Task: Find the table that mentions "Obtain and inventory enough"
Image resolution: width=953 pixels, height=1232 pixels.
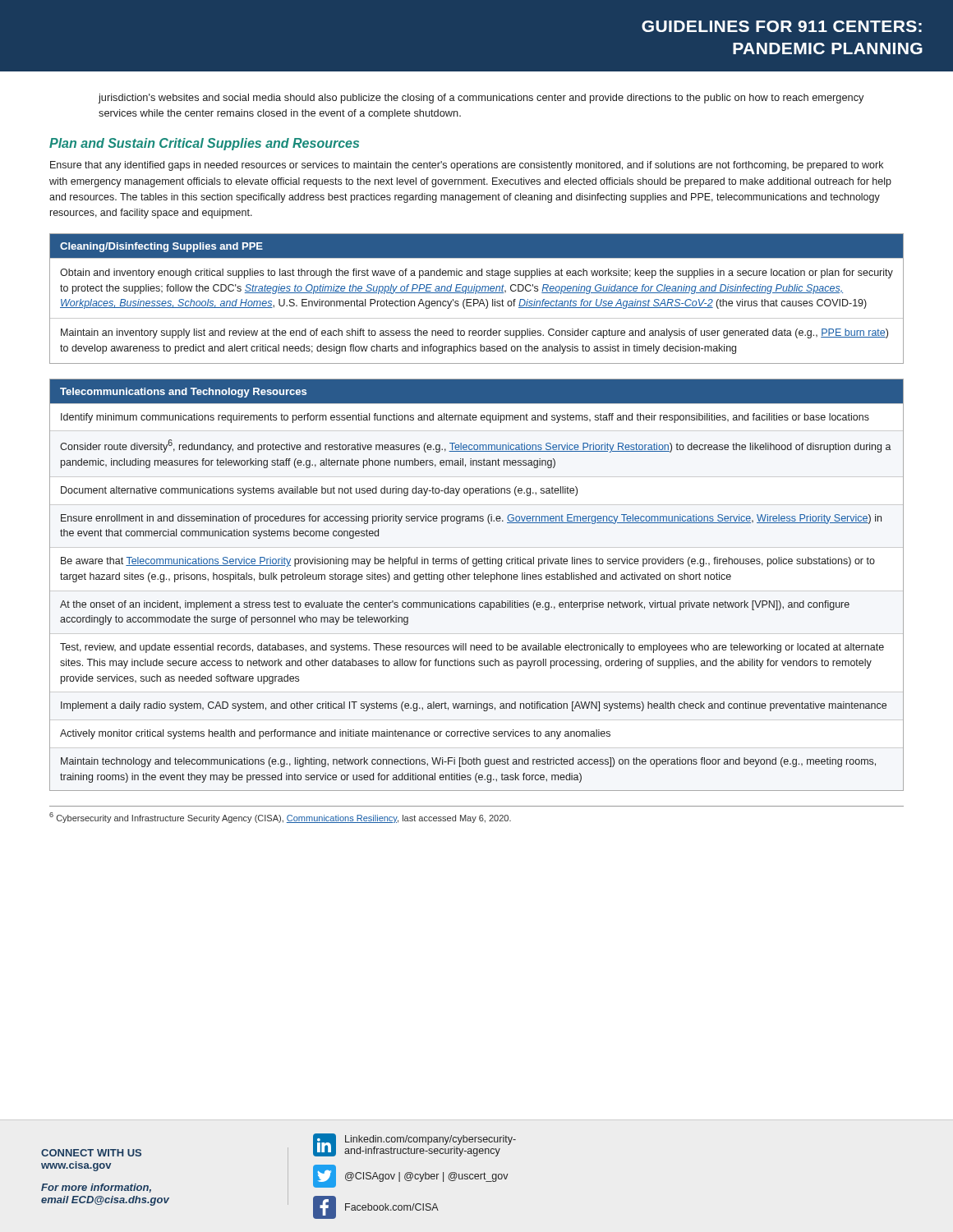Action: coord(476,298)
